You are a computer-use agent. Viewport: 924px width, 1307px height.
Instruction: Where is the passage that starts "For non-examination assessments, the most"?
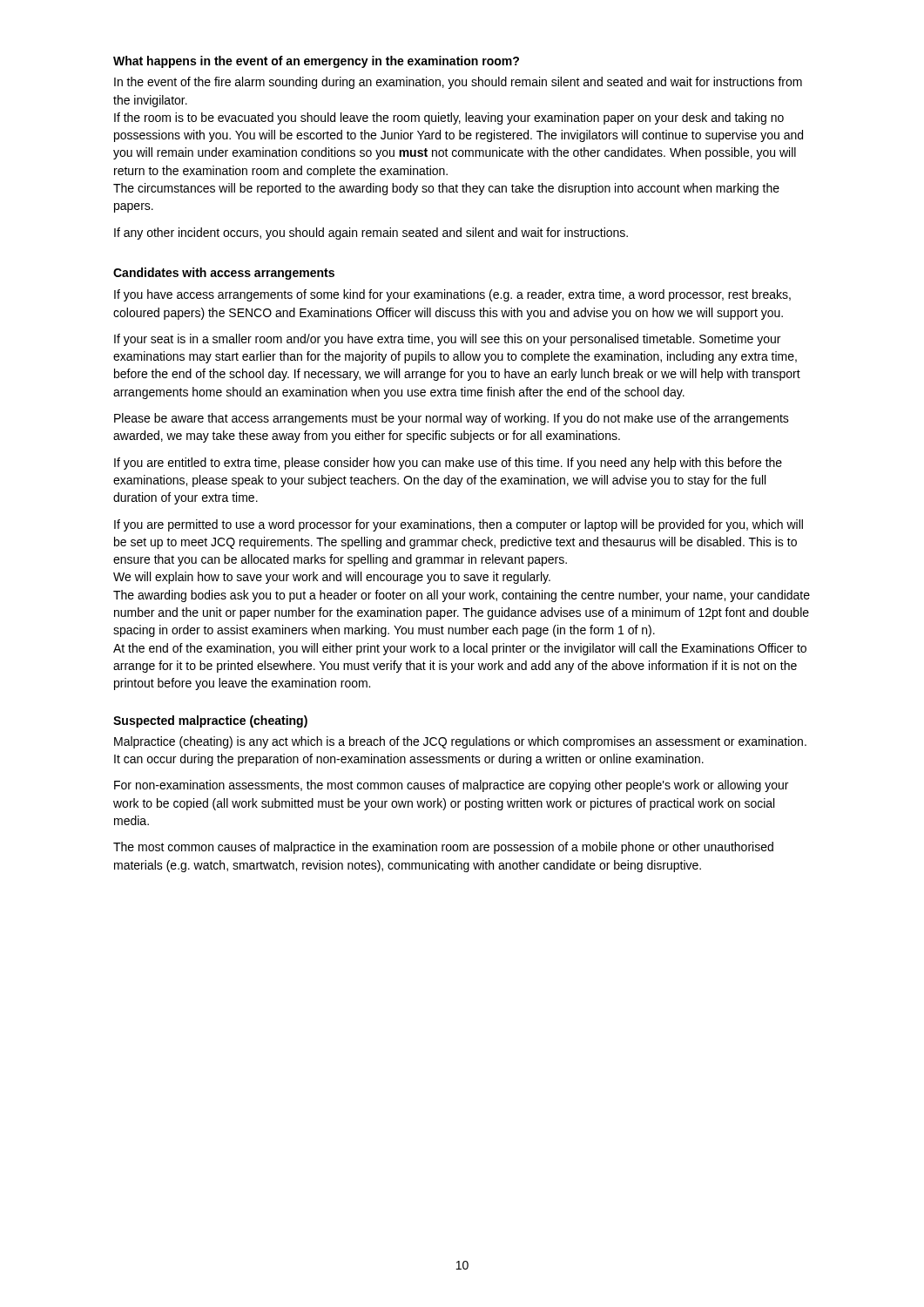click(451, 803)
